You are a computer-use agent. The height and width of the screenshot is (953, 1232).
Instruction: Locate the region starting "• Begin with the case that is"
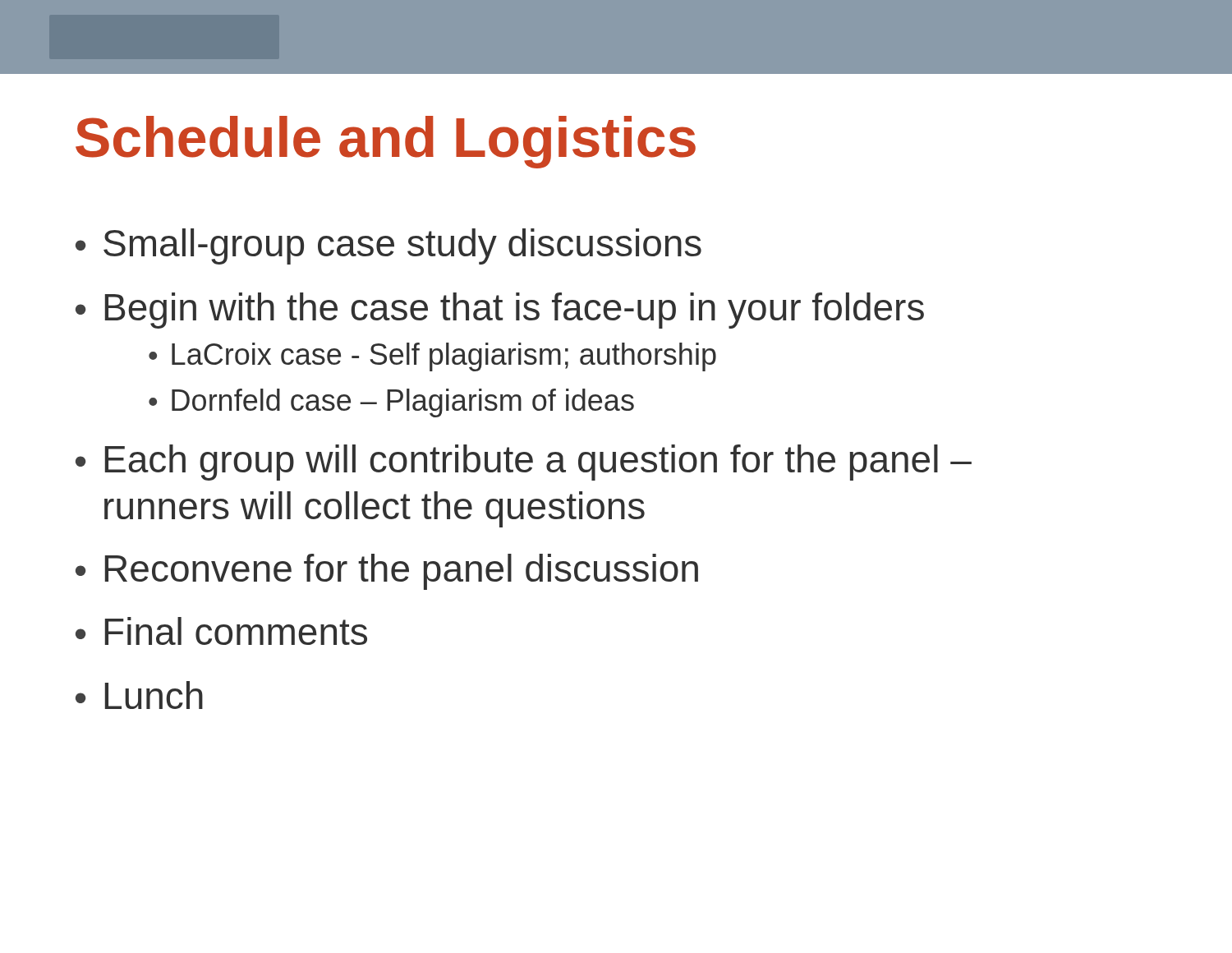point(500,308)
